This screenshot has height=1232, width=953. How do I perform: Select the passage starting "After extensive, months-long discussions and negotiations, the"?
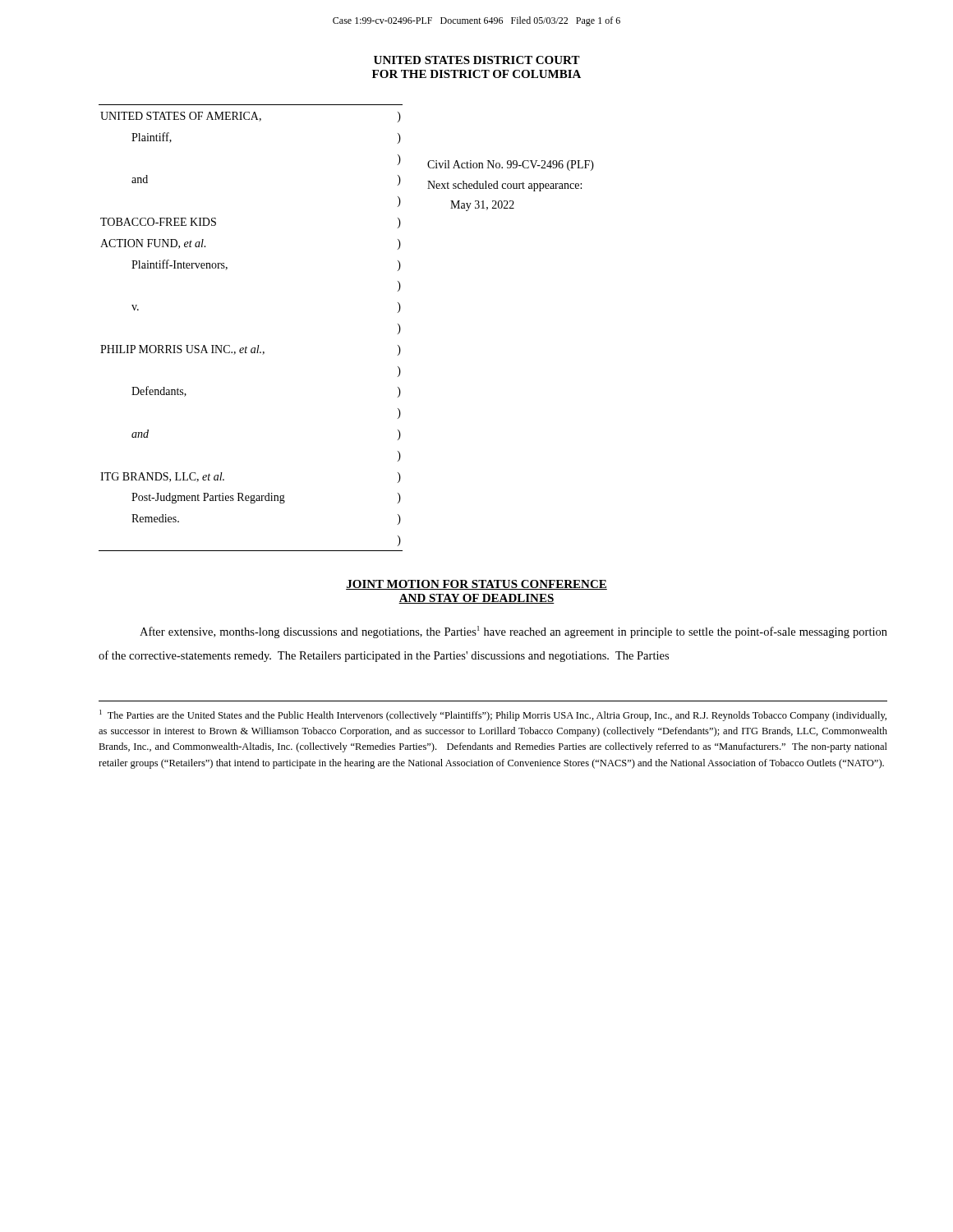(x=493, y=644)
